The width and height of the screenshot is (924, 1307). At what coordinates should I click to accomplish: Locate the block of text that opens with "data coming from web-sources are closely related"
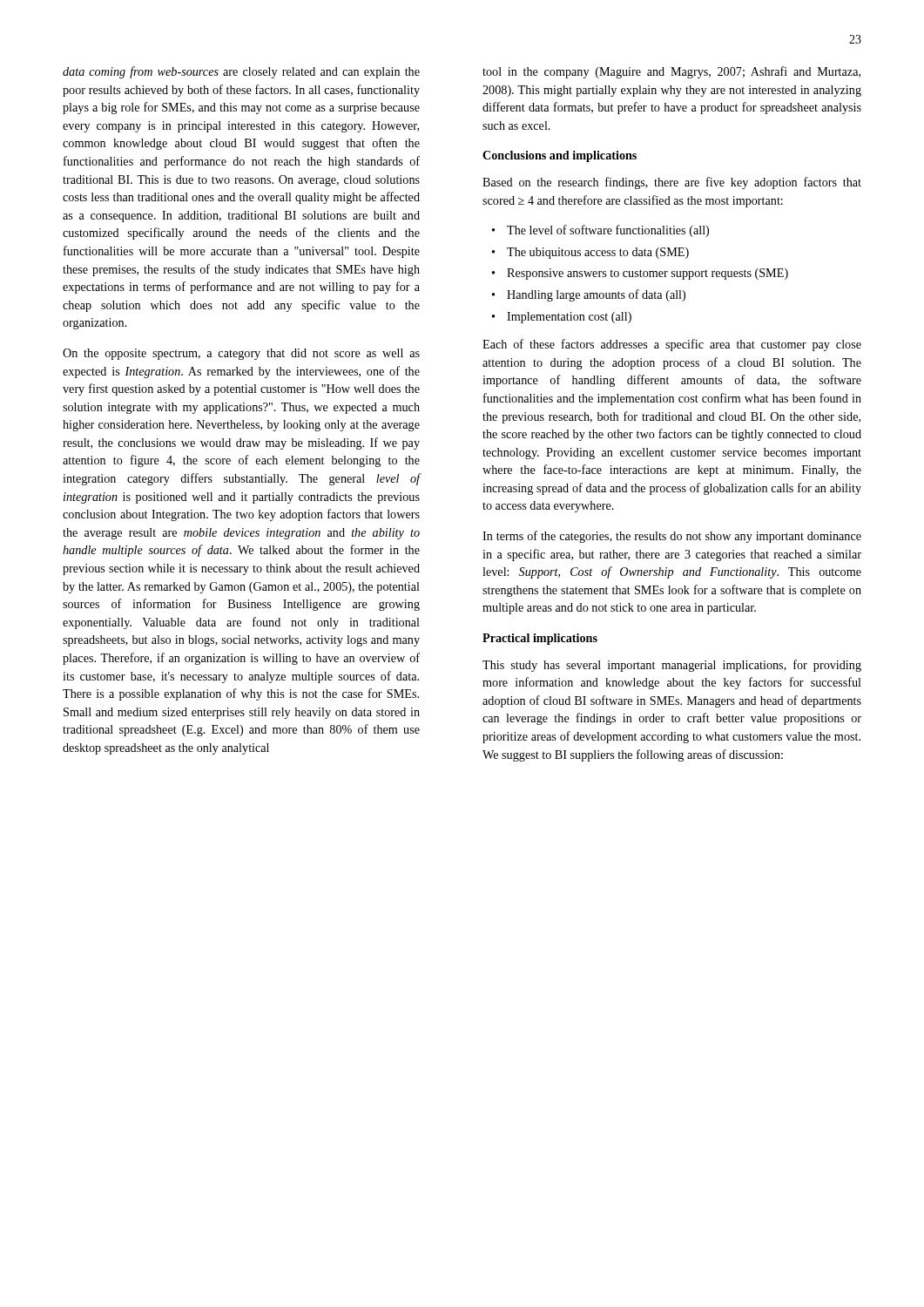[241, 197]
